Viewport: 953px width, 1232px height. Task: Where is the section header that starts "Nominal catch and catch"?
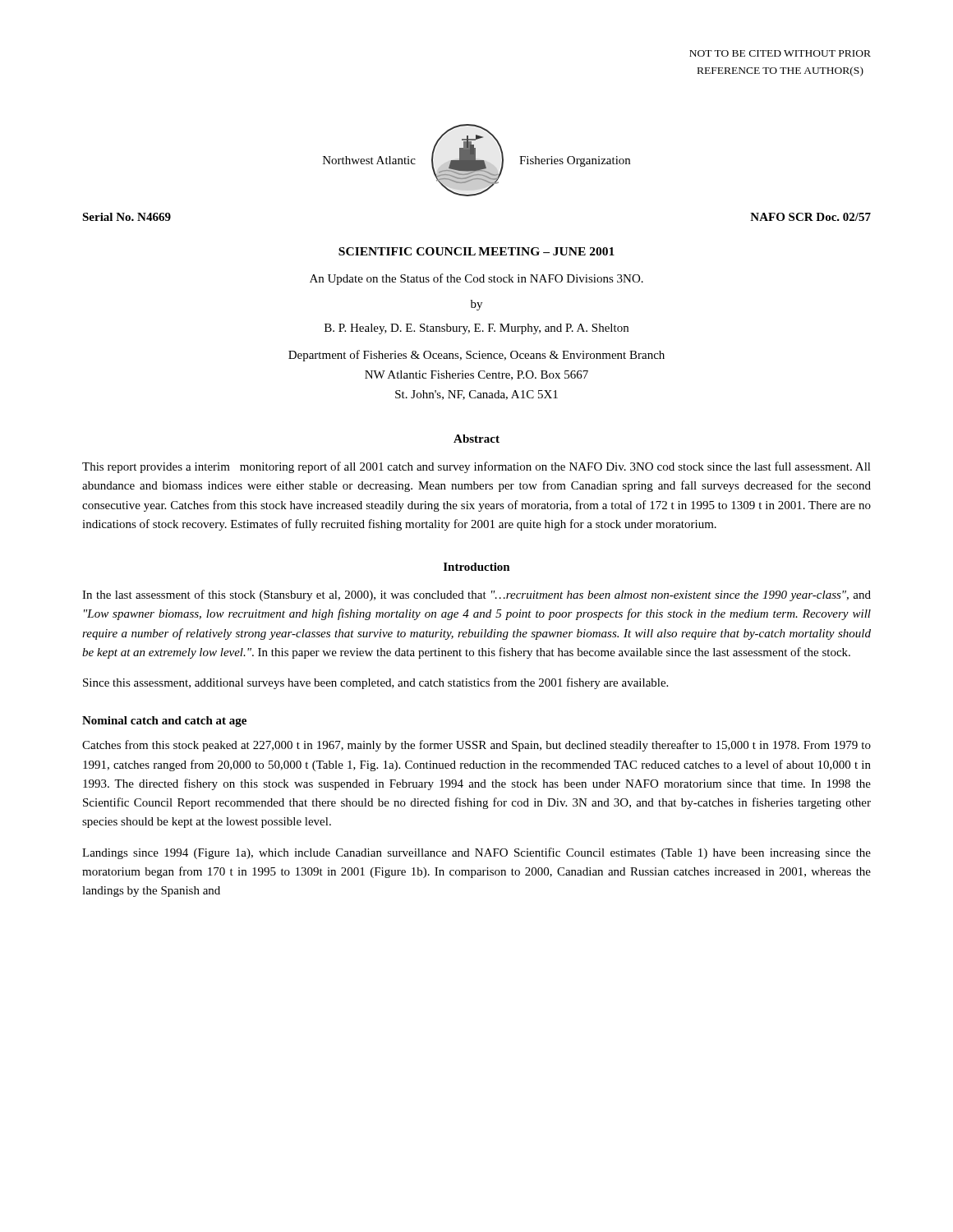pyautogui.click(x=164, y=721)
